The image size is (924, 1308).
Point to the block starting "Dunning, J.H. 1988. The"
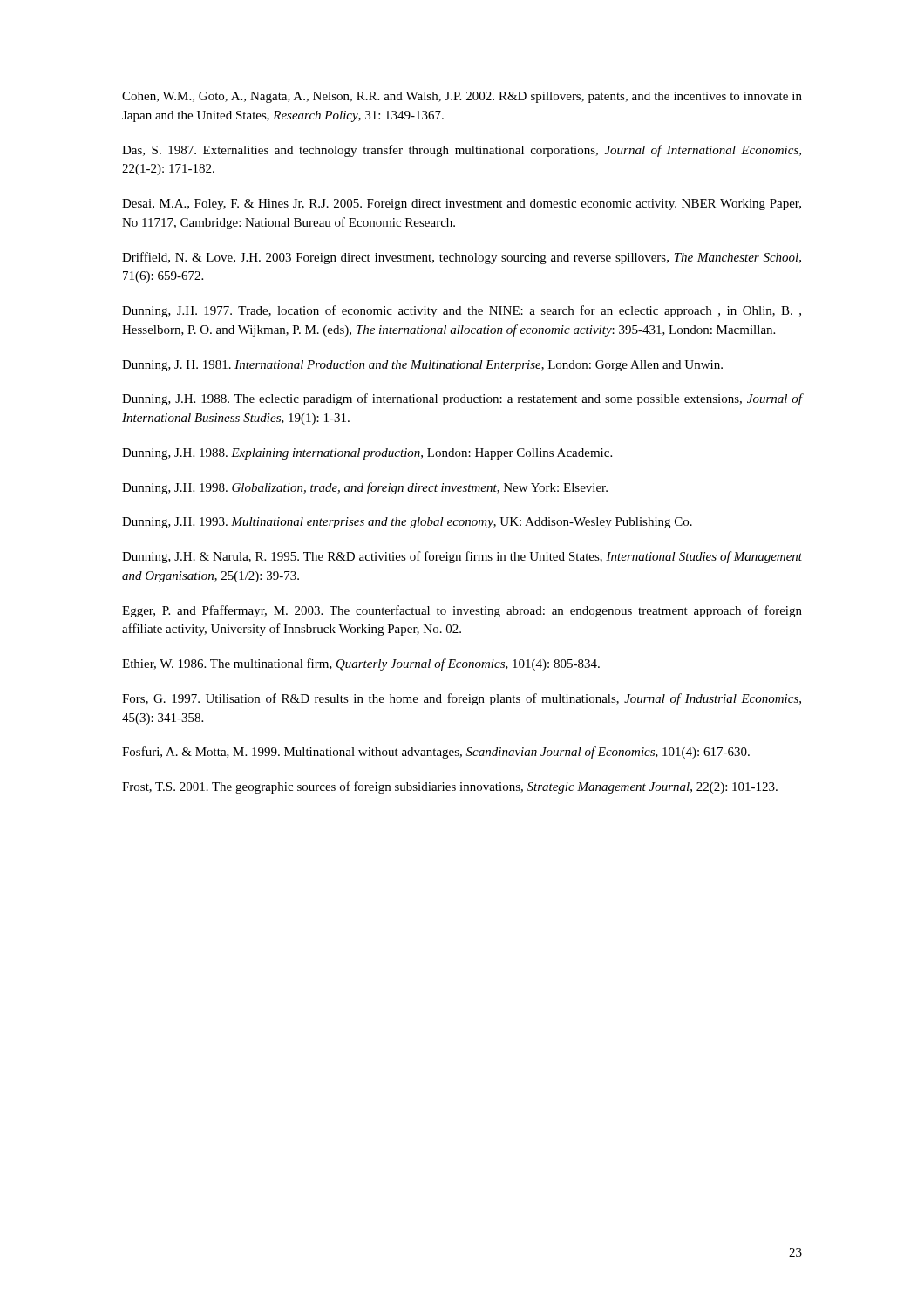click(462, 408)
